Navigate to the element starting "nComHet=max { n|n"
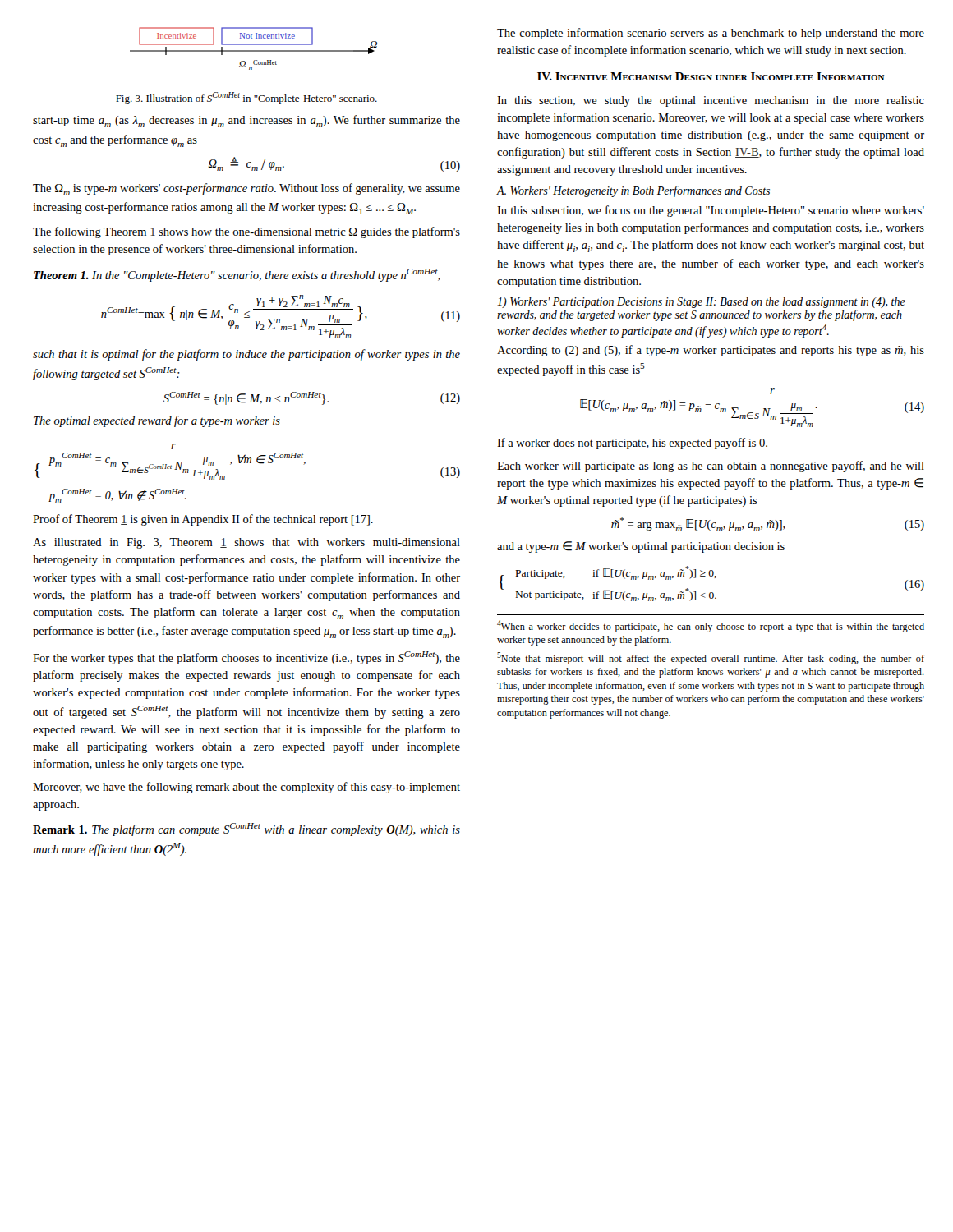The width and height of the screenshot is (953, 1232). [x=280, y=315]
